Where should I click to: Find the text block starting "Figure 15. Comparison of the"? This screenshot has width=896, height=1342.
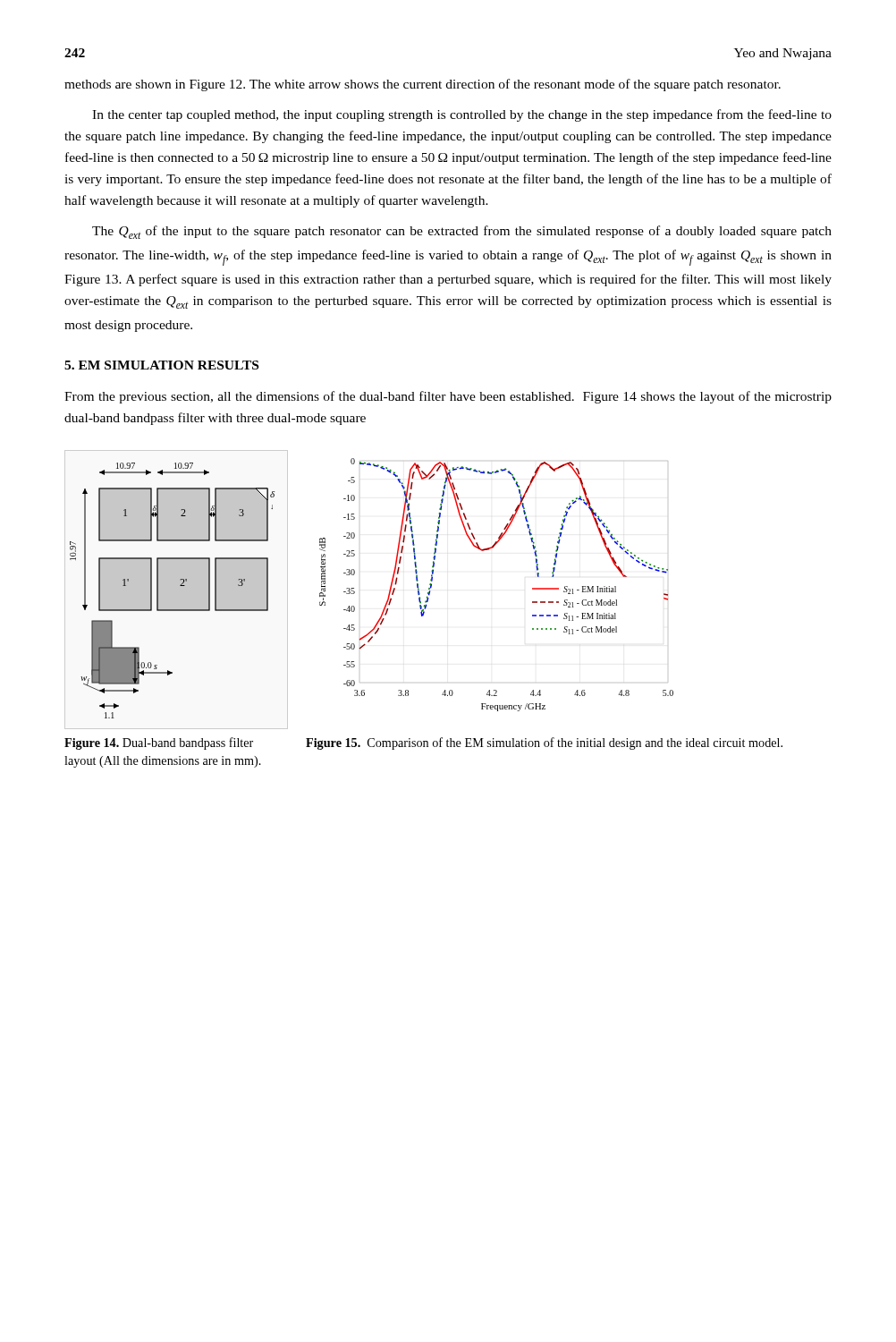(545, 743)
